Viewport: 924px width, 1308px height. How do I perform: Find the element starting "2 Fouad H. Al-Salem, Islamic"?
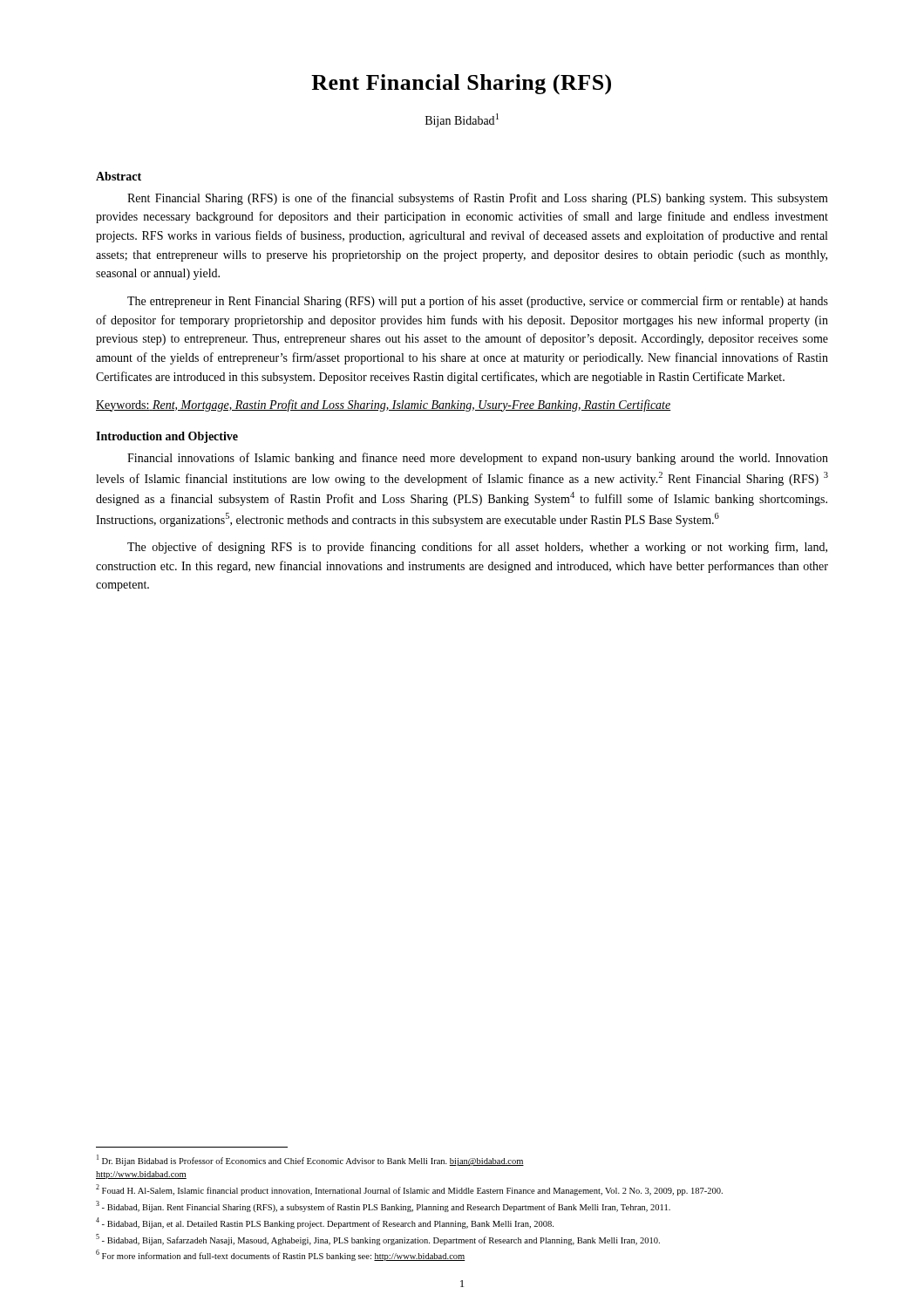point(410,1189)
